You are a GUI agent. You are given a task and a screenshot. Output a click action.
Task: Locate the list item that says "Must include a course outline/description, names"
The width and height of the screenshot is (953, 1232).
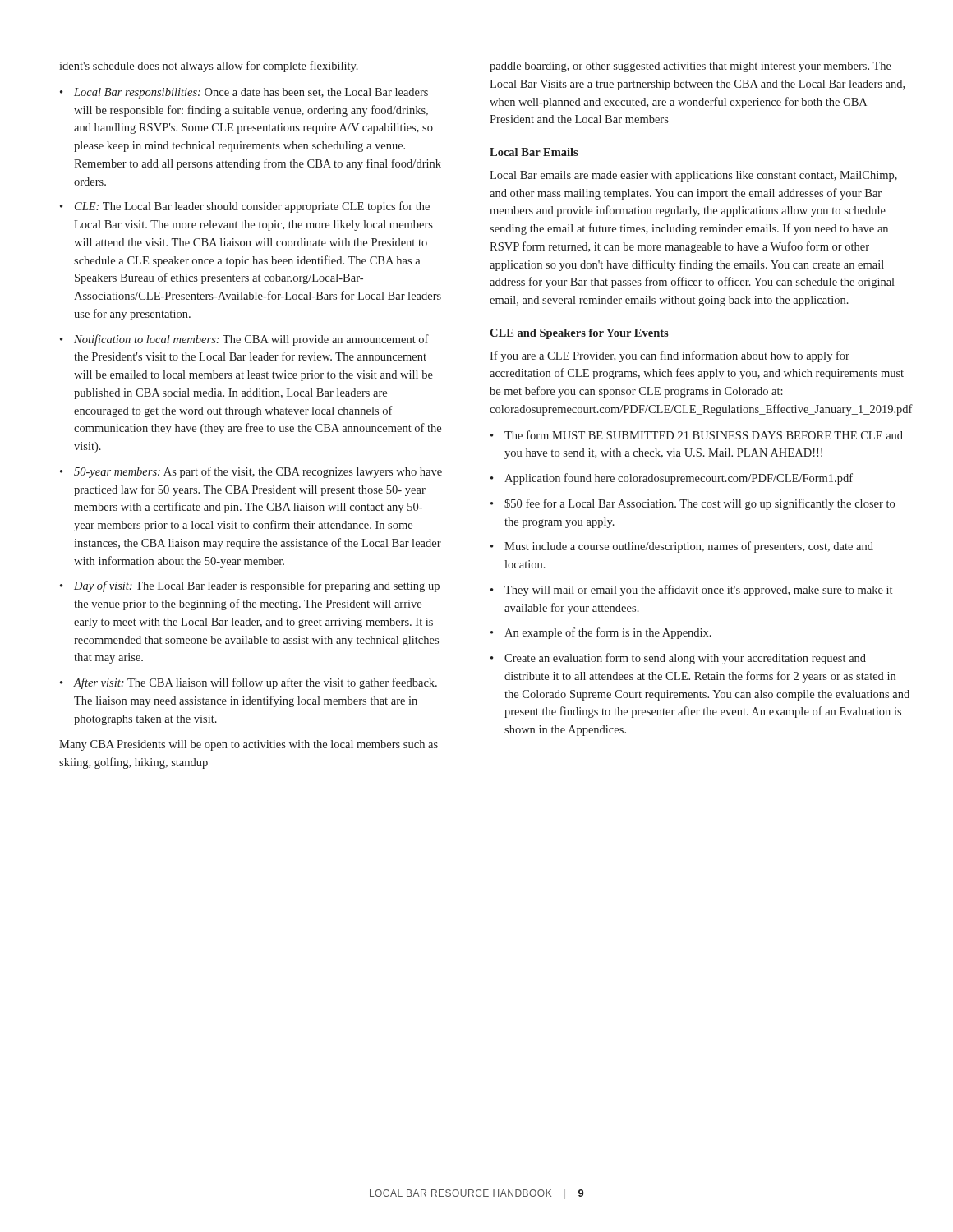tap(701, 556)
